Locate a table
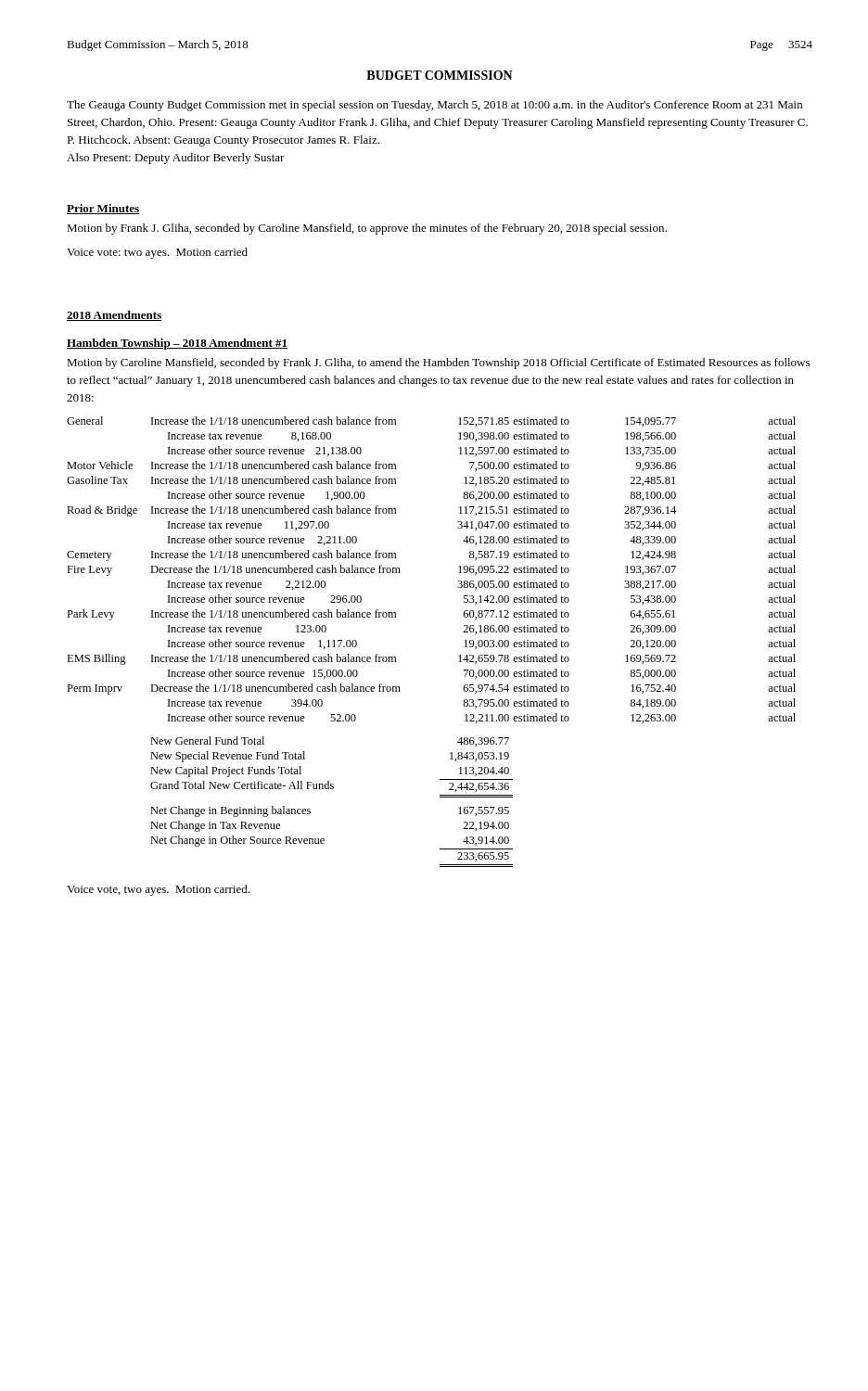The width and height of the screenshot is (868, 1391). coord(440,641)
